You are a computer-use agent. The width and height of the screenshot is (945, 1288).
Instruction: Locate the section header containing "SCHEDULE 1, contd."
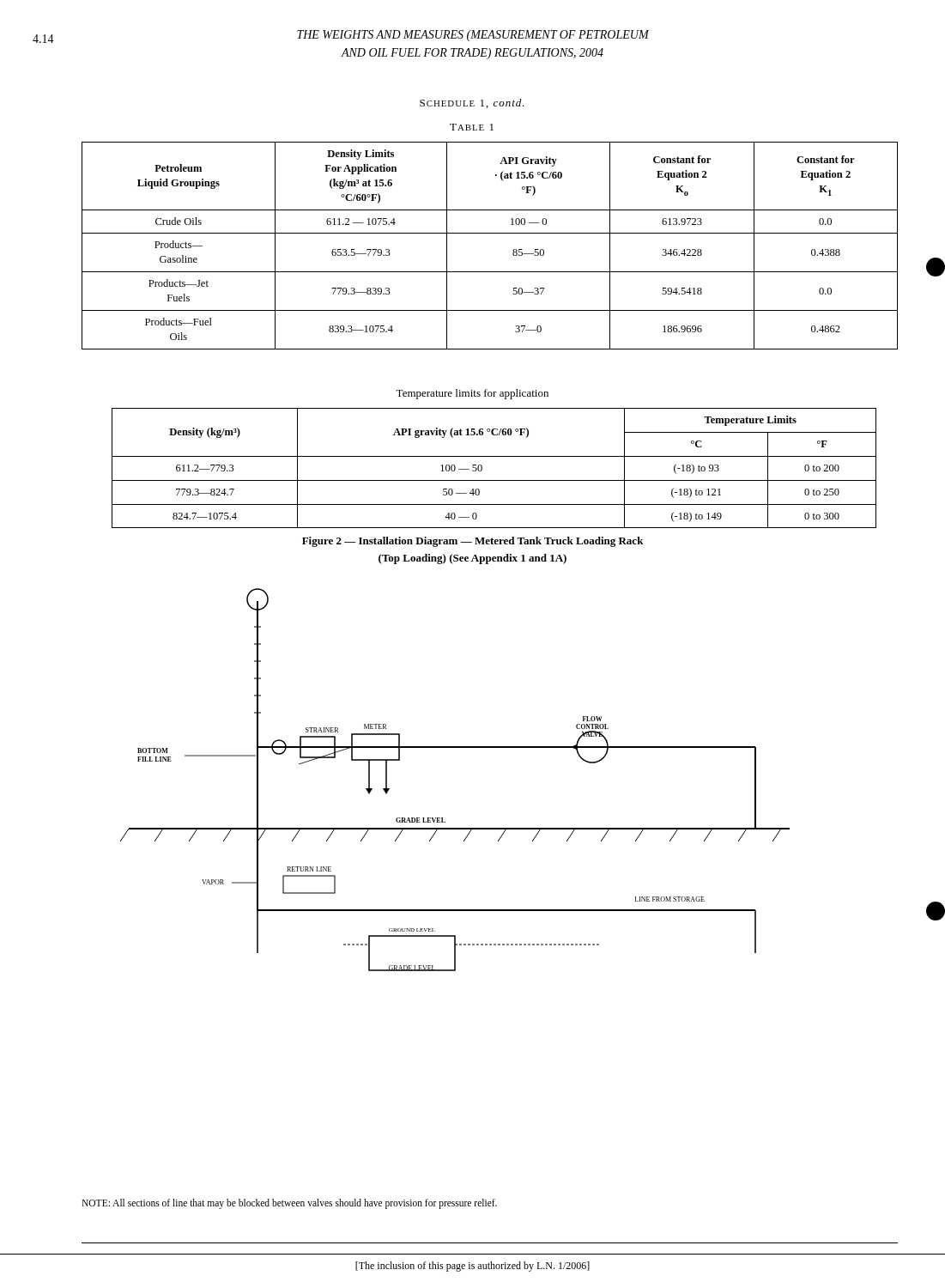472,103
